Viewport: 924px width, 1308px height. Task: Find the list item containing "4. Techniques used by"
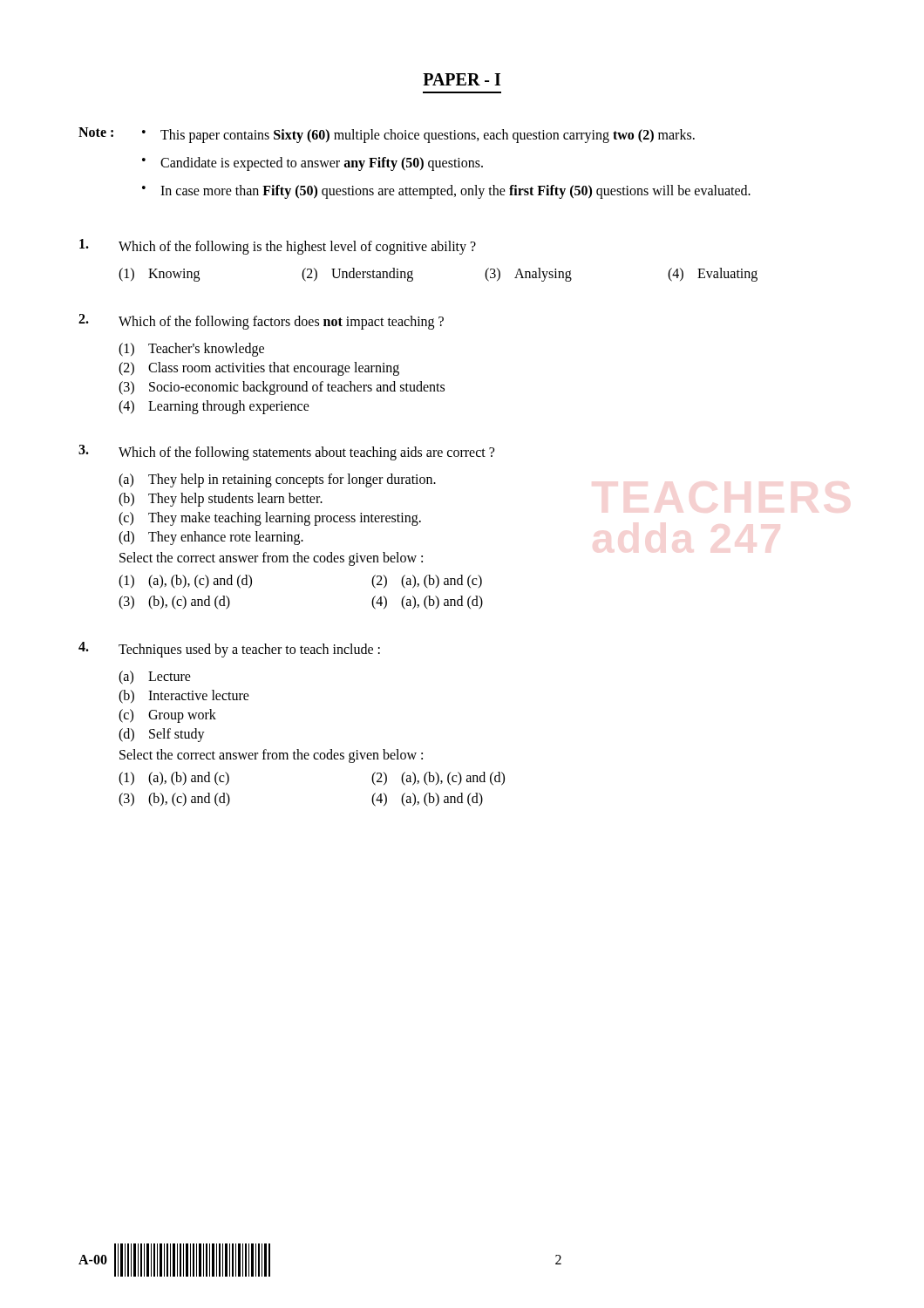(x=229, y=650)
